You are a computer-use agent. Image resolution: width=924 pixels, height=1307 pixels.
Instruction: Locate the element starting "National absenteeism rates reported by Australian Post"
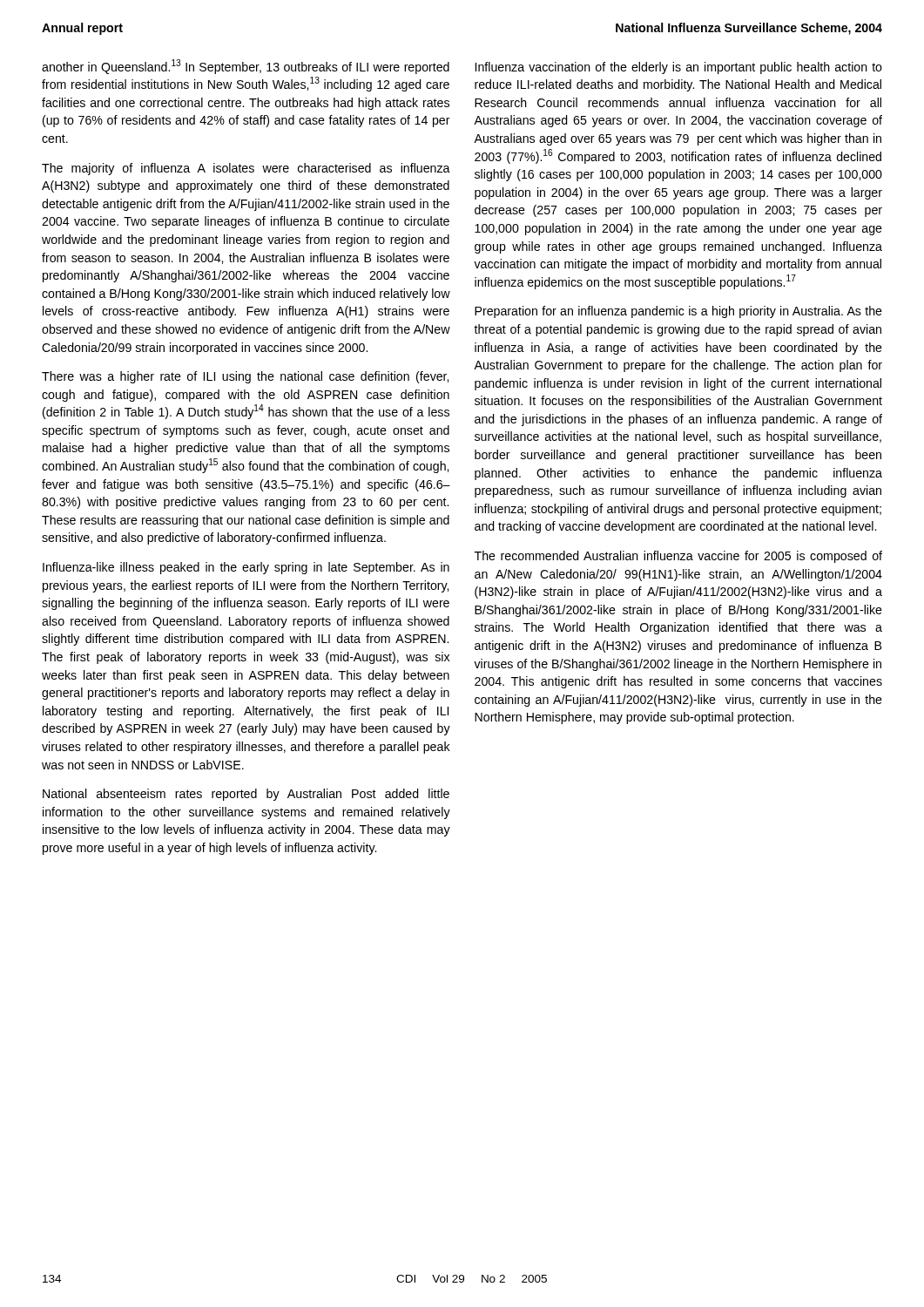[x=246, y=821]
